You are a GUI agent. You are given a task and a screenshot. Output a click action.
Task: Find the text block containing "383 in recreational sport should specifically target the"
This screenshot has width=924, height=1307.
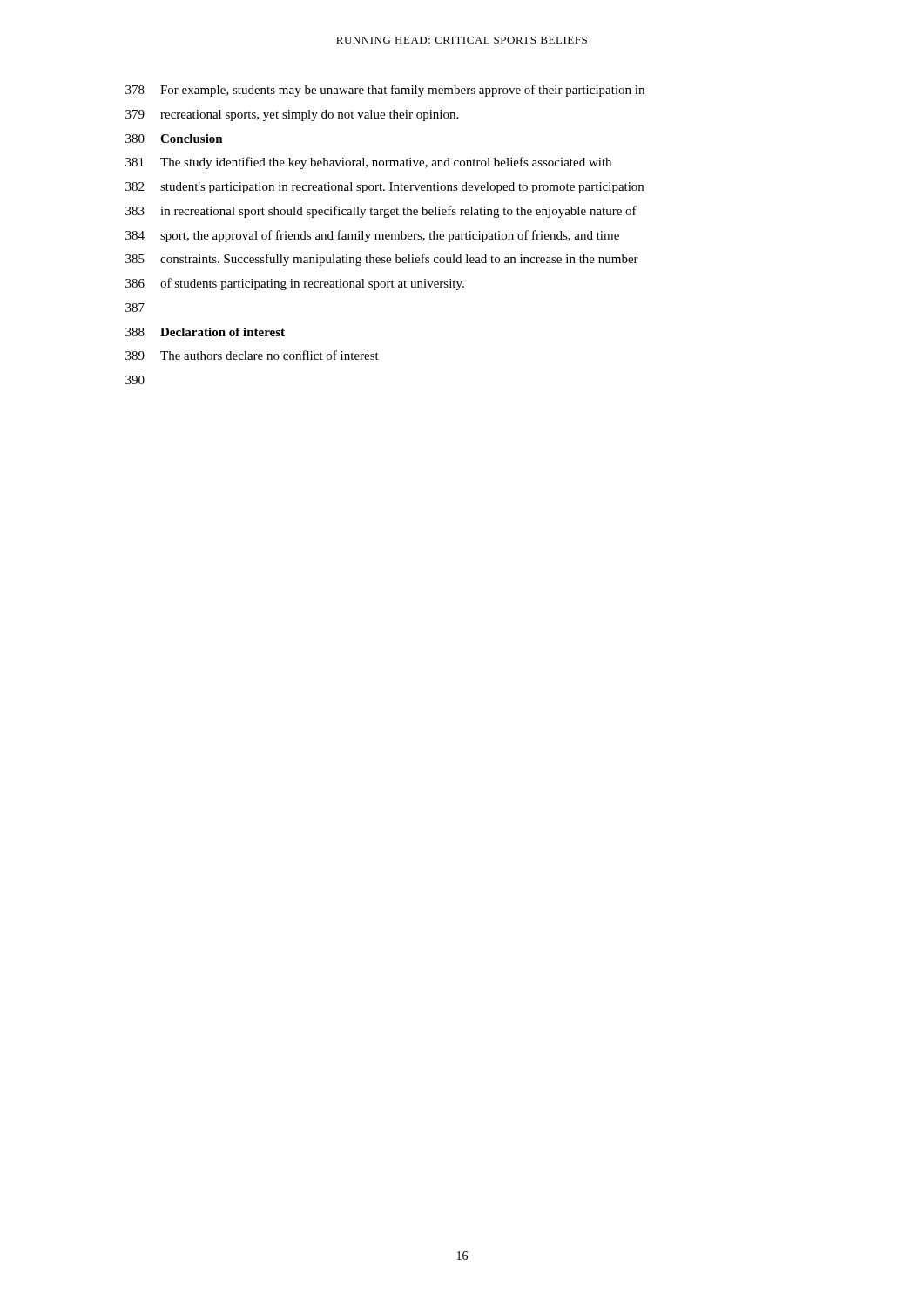coord(470,211)
